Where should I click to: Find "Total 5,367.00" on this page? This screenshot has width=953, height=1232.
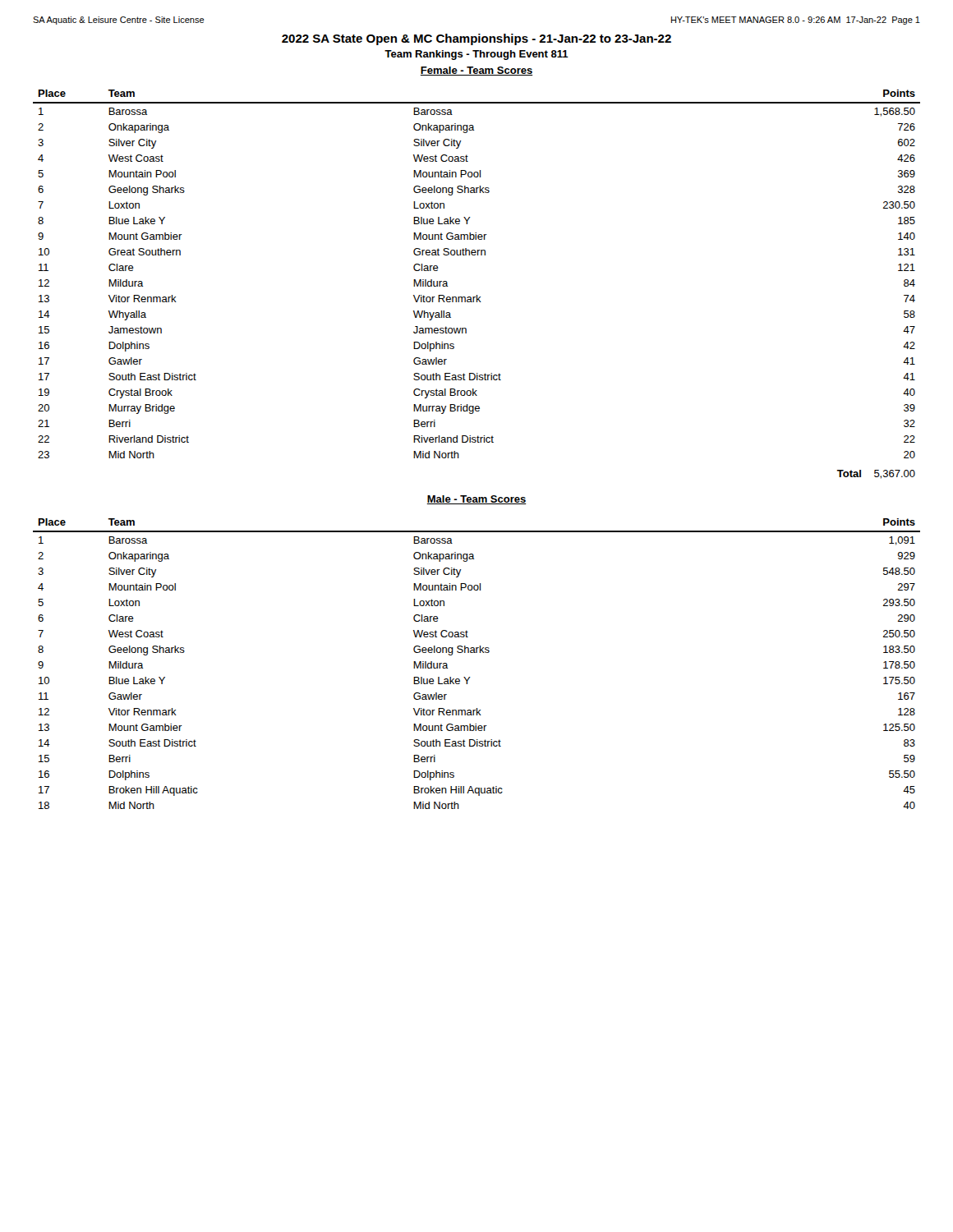[876, 473]
